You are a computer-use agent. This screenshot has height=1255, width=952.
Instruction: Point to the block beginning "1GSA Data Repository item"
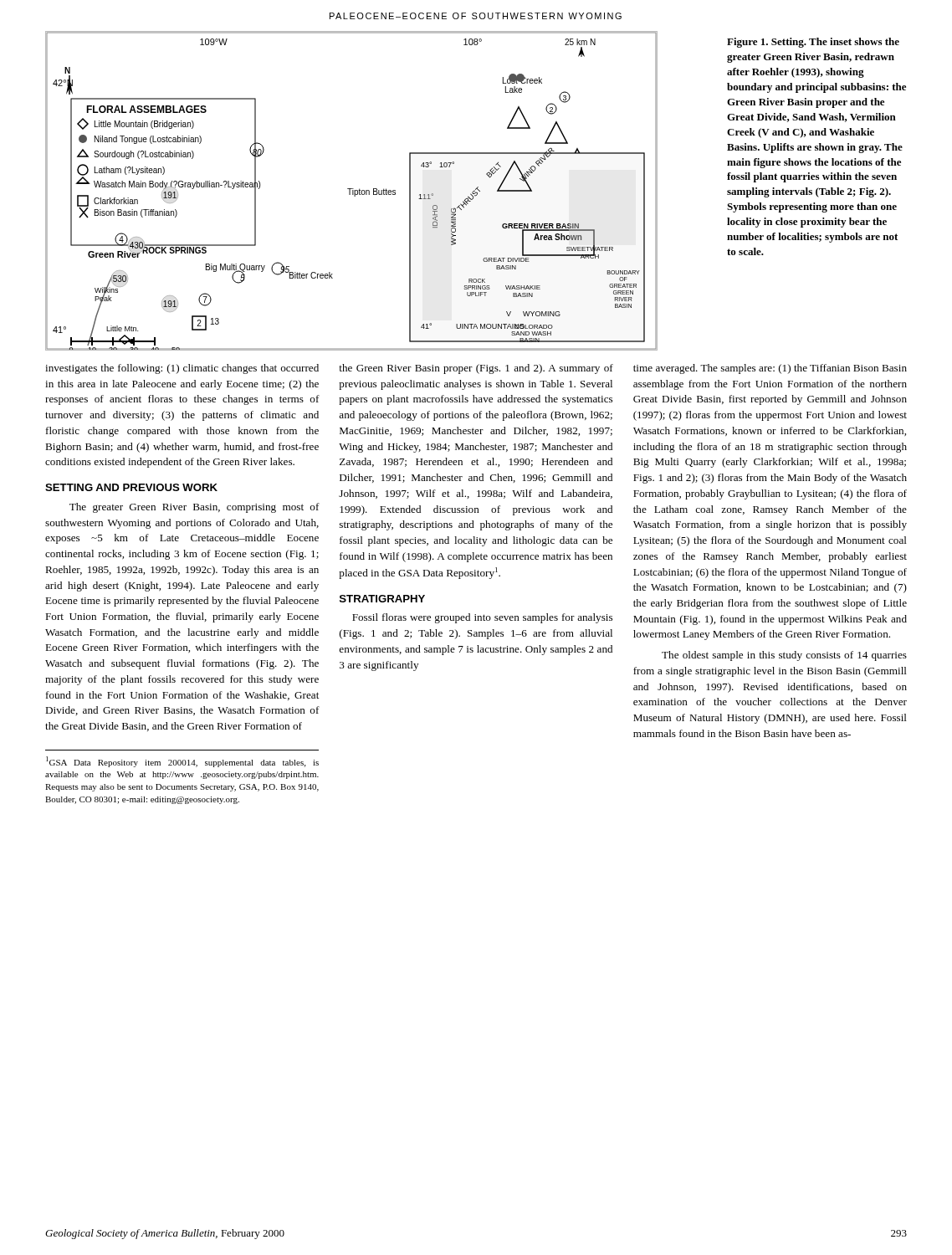tap(182, 779)
